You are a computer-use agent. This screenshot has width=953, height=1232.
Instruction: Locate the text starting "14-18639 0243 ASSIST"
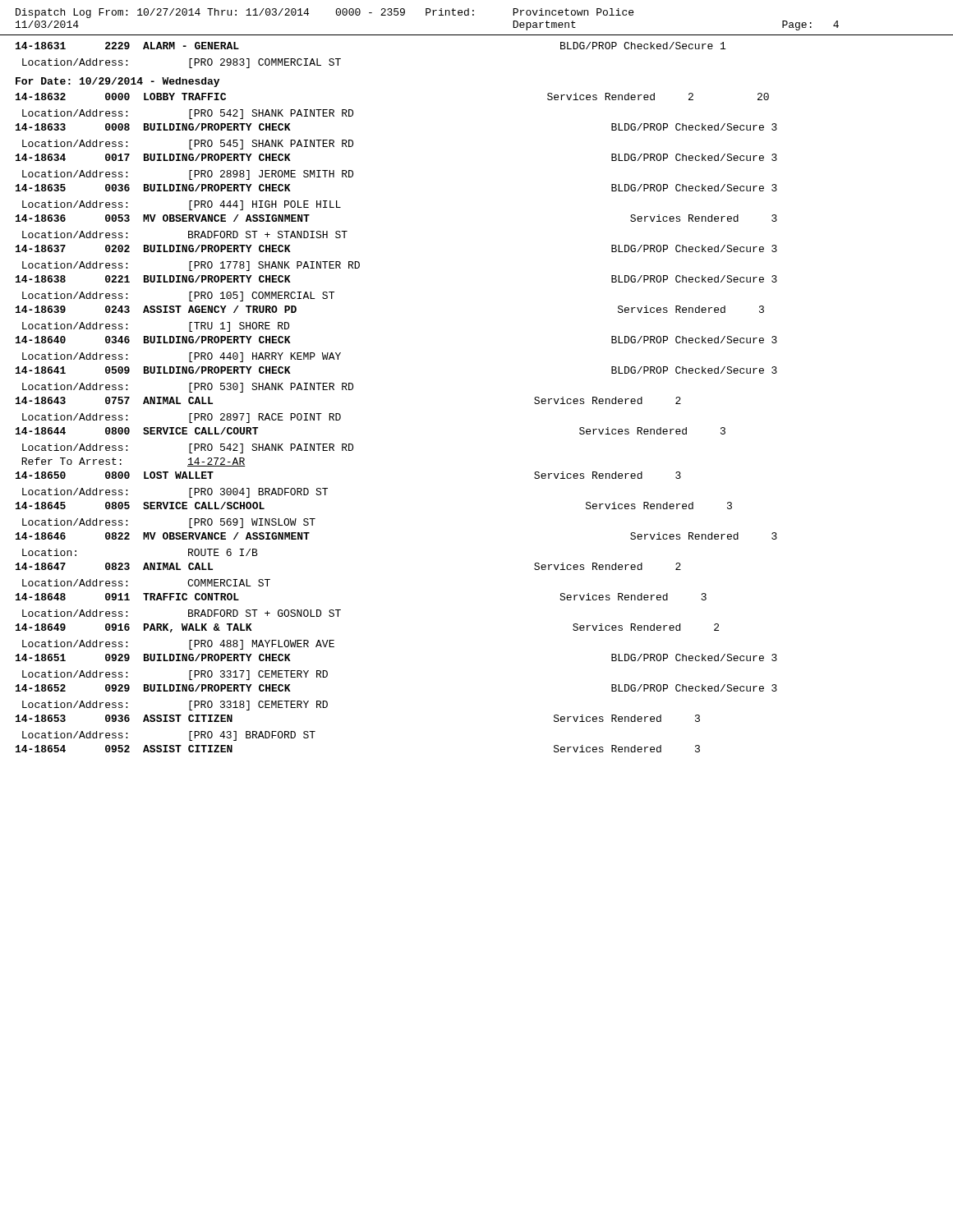(37, 309)
